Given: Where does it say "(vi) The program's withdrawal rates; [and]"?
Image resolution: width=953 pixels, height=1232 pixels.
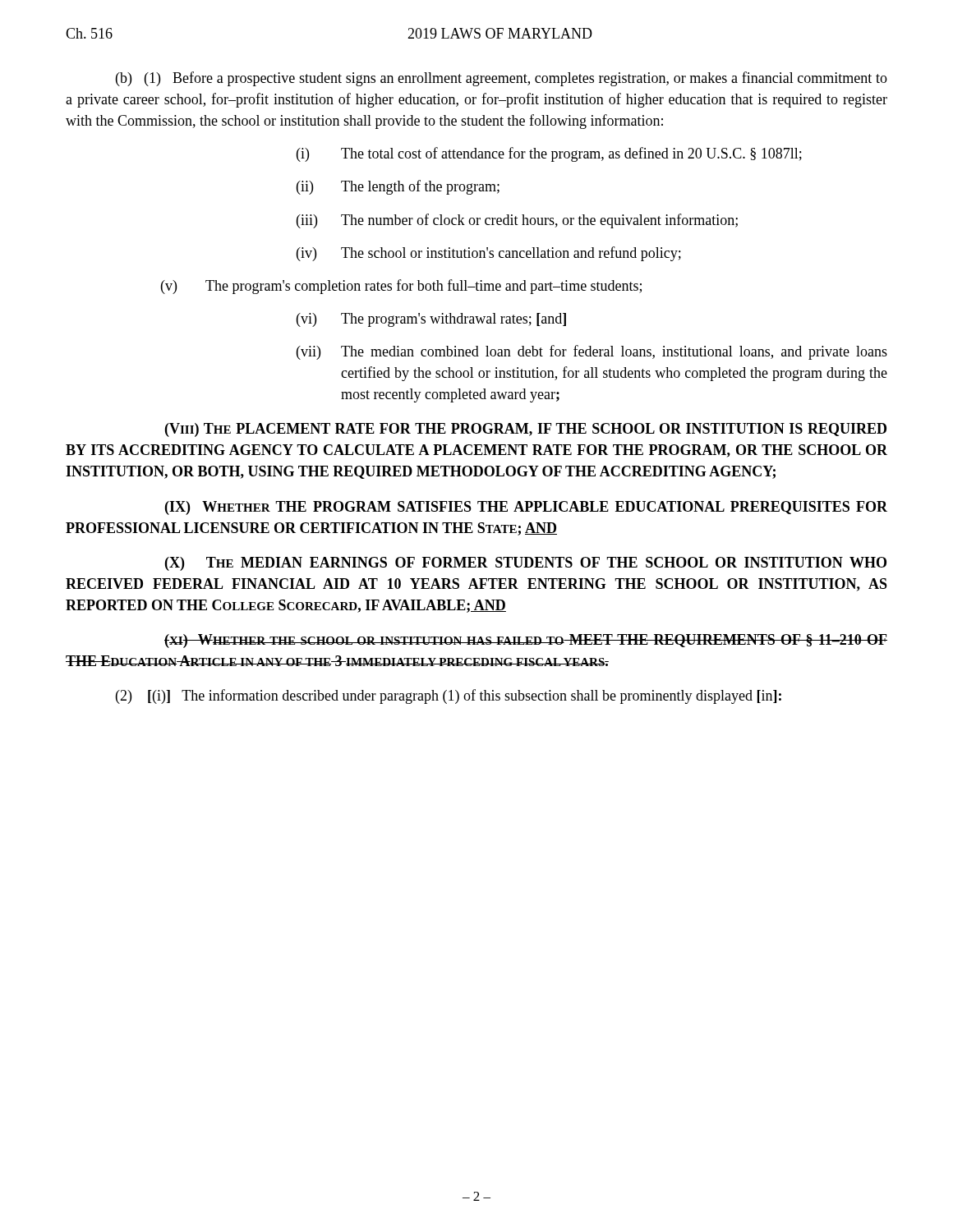Looking at the screenshot, I should (476, 319).
